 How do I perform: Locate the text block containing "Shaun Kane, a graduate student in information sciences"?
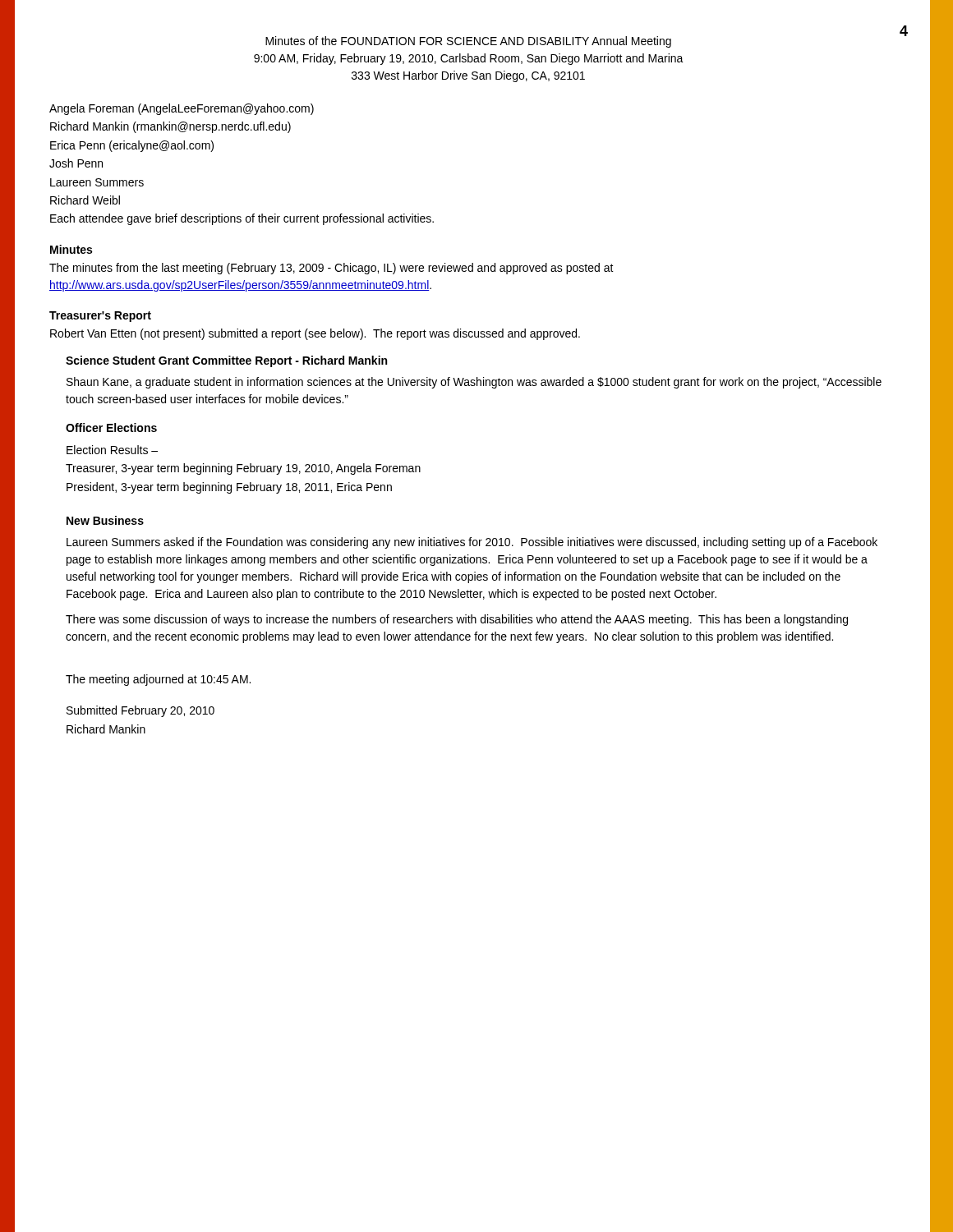pyautogui.click(x=474, y=390)
